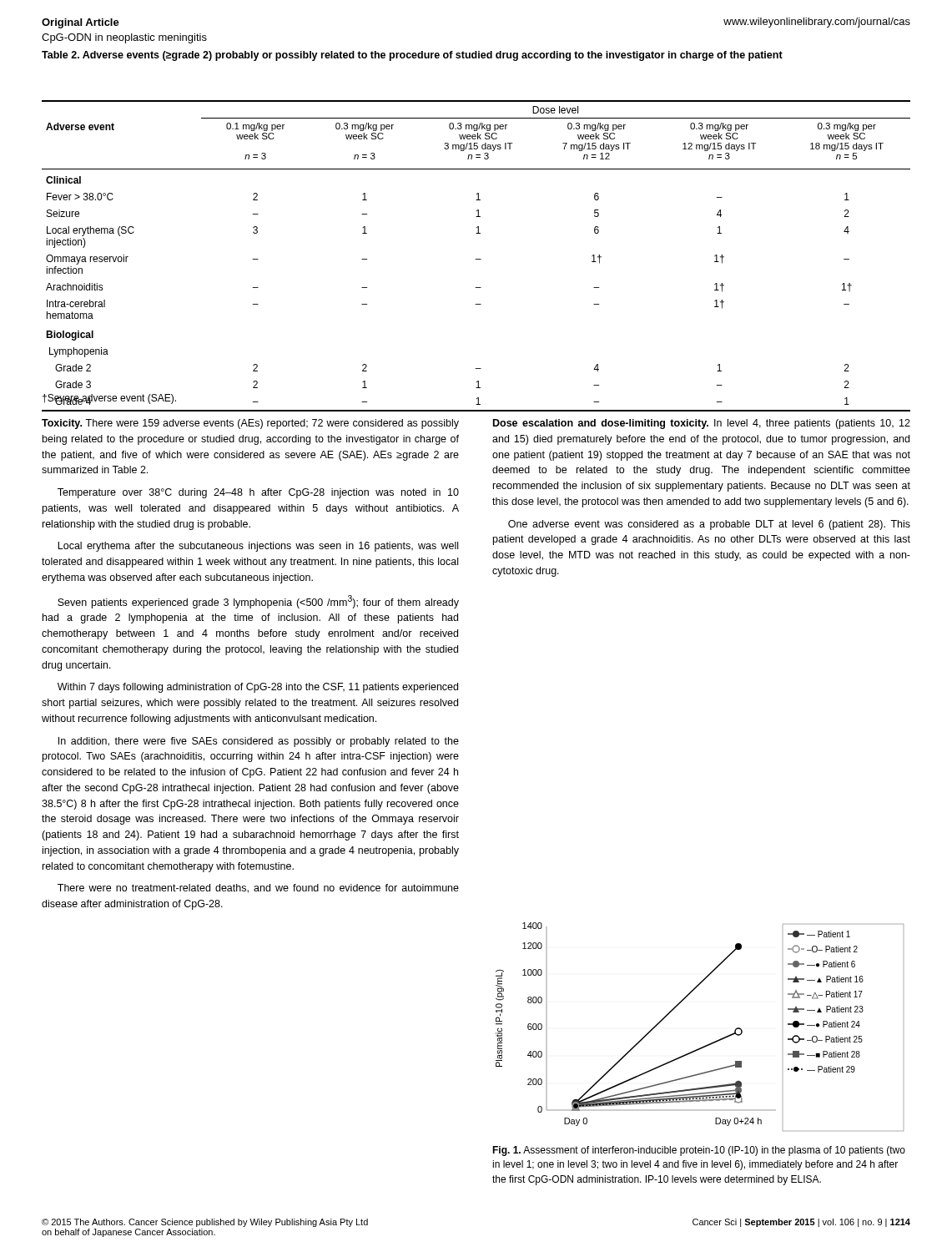
Task: Navigate to the element starting "Temperature over 38°C during"
Action: 250,508
